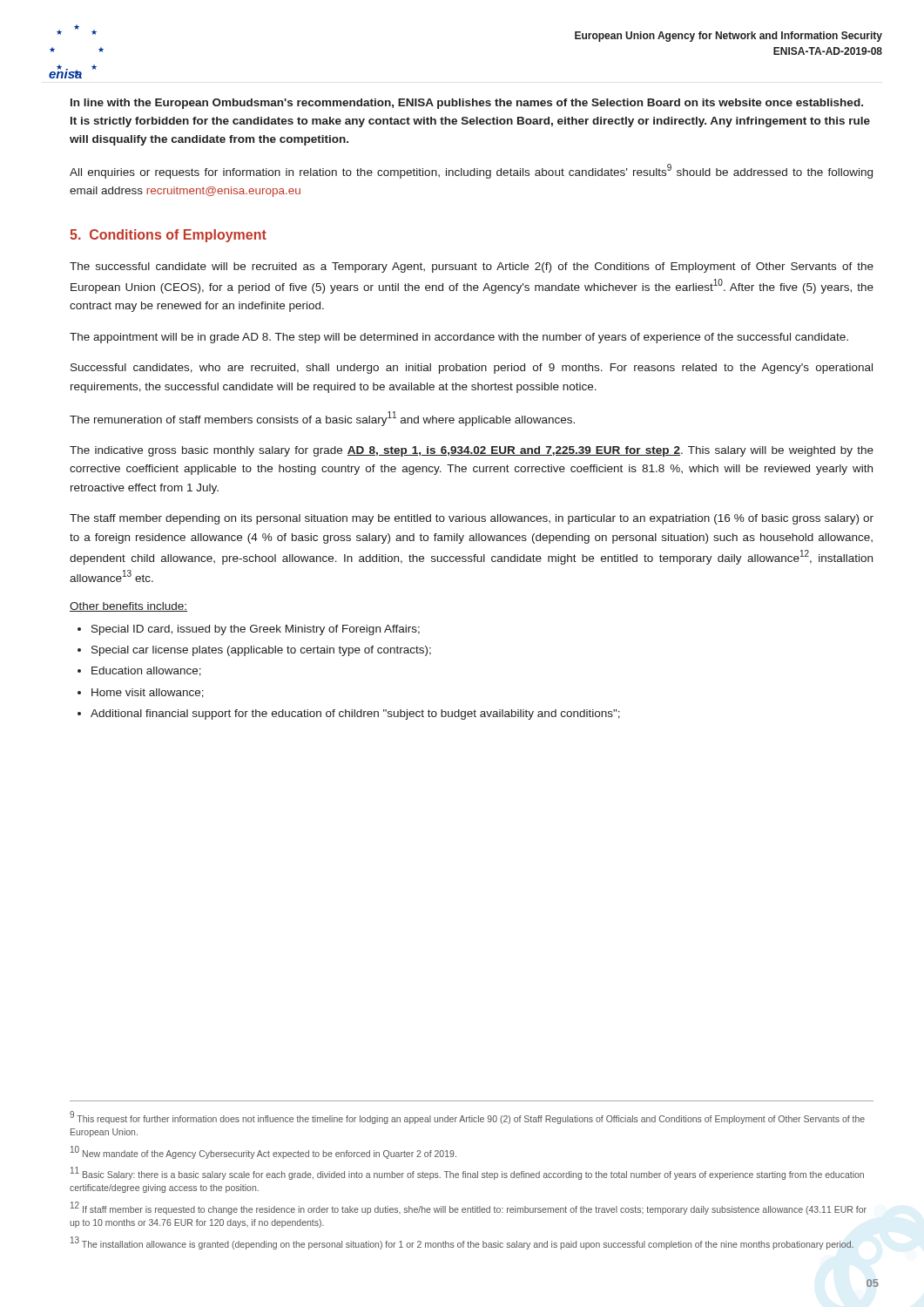
Task: Click the passage that begins "12 If staff member"
Action: pos(468,1214)
